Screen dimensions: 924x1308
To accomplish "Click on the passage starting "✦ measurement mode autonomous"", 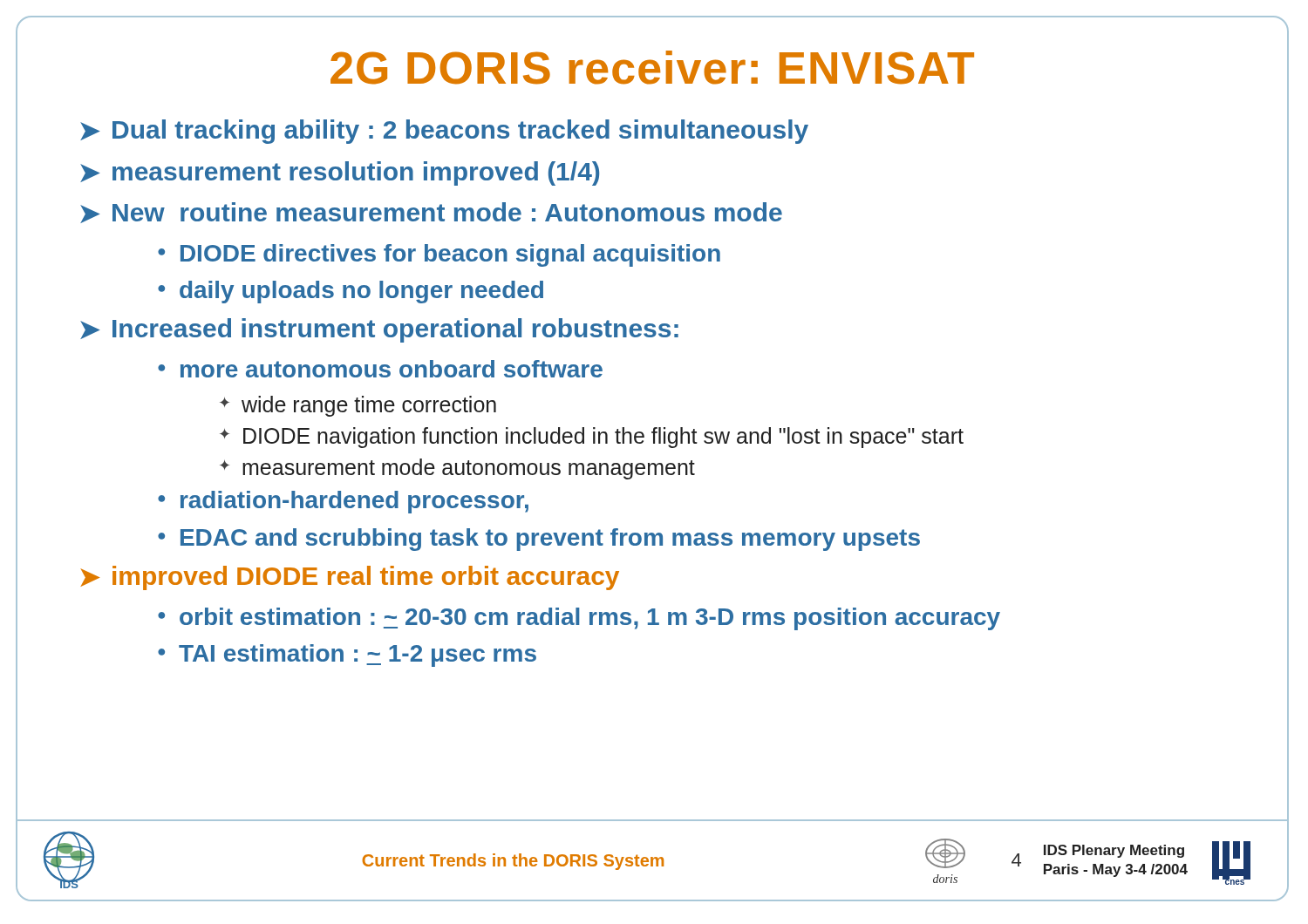I will point(456,468).
